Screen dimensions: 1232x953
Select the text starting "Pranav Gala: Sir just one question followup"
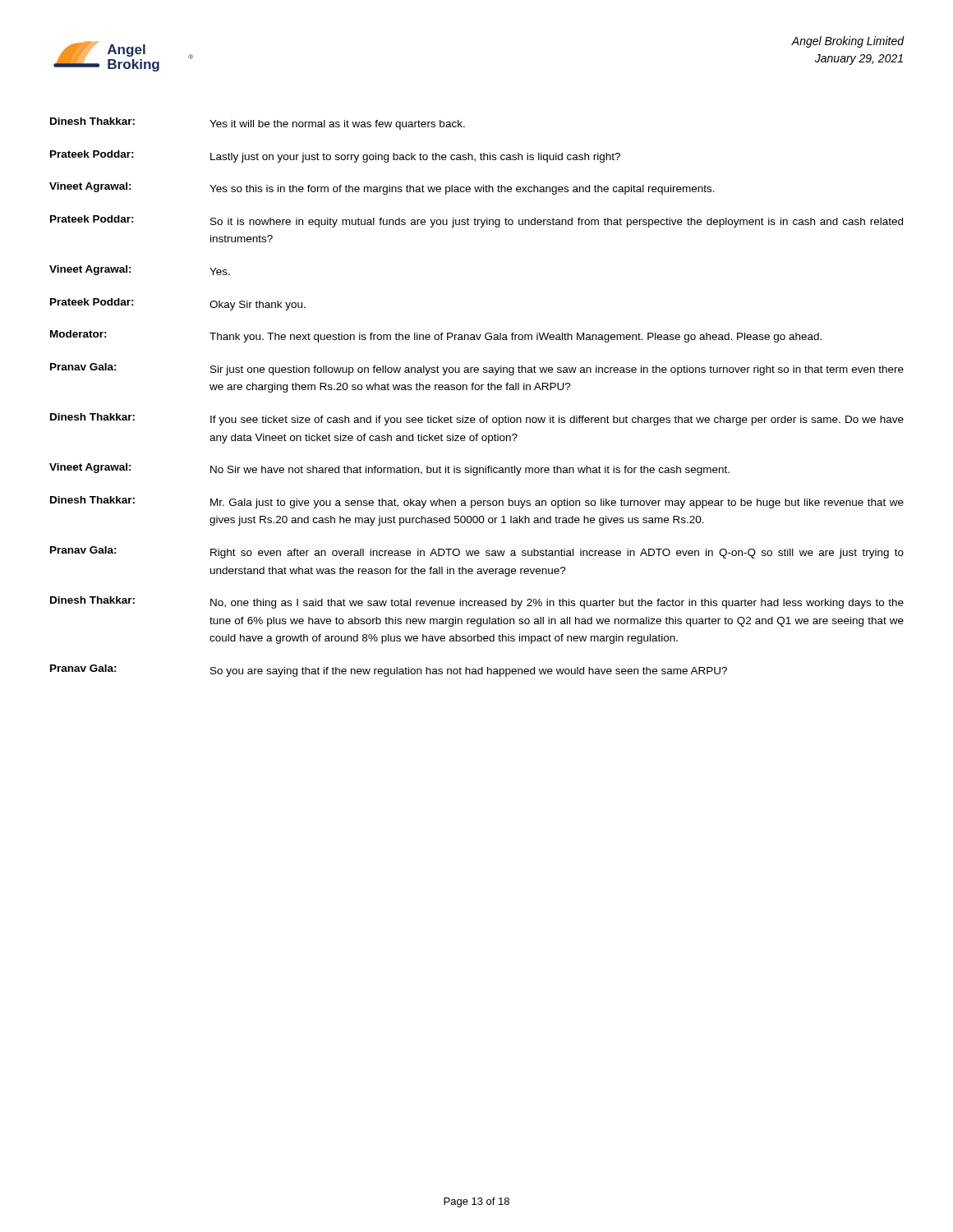476,378
